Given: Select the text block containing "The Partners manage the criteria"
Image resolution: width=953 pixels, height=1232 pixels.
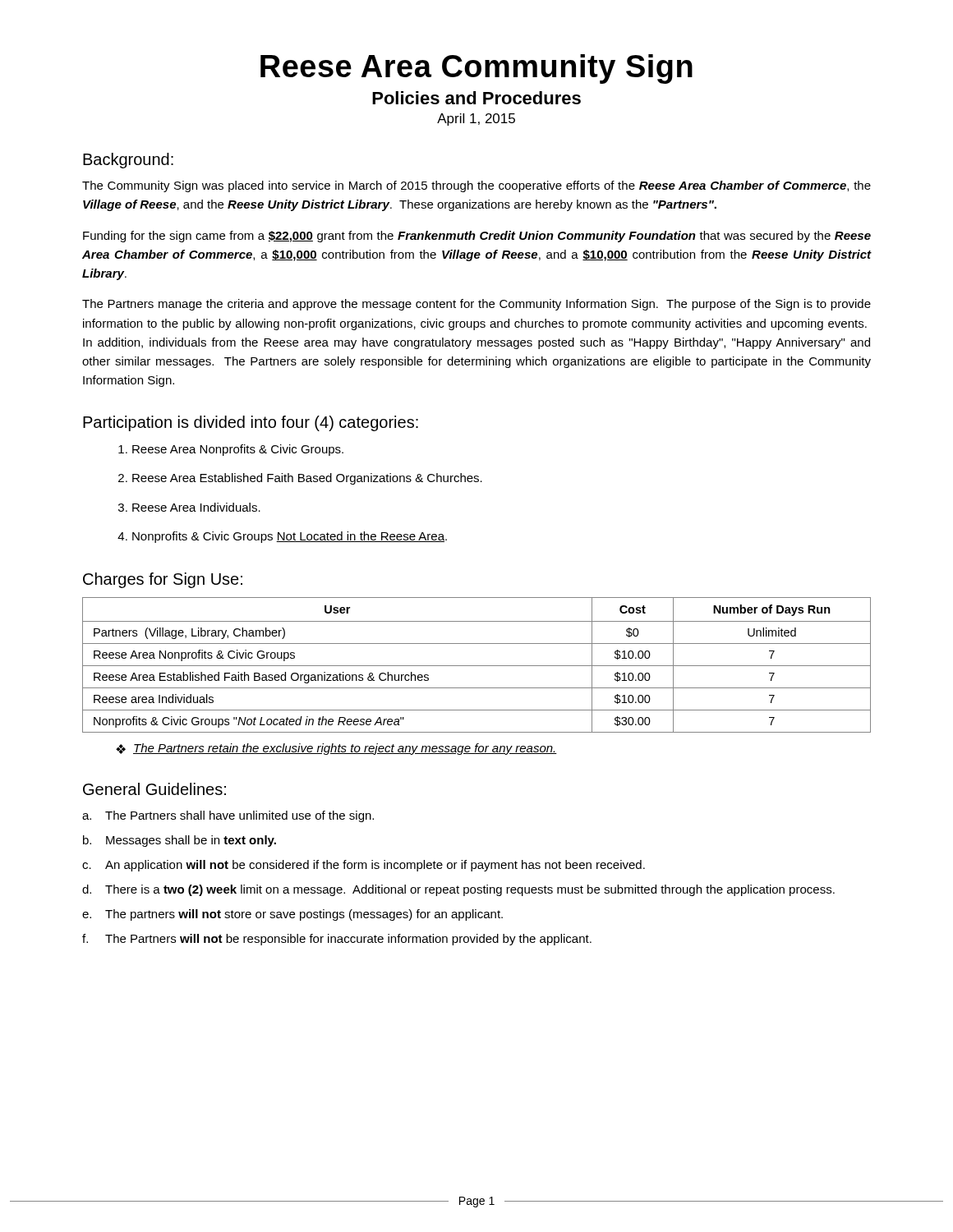Looking at the screenshot, I should coord(476,342).
